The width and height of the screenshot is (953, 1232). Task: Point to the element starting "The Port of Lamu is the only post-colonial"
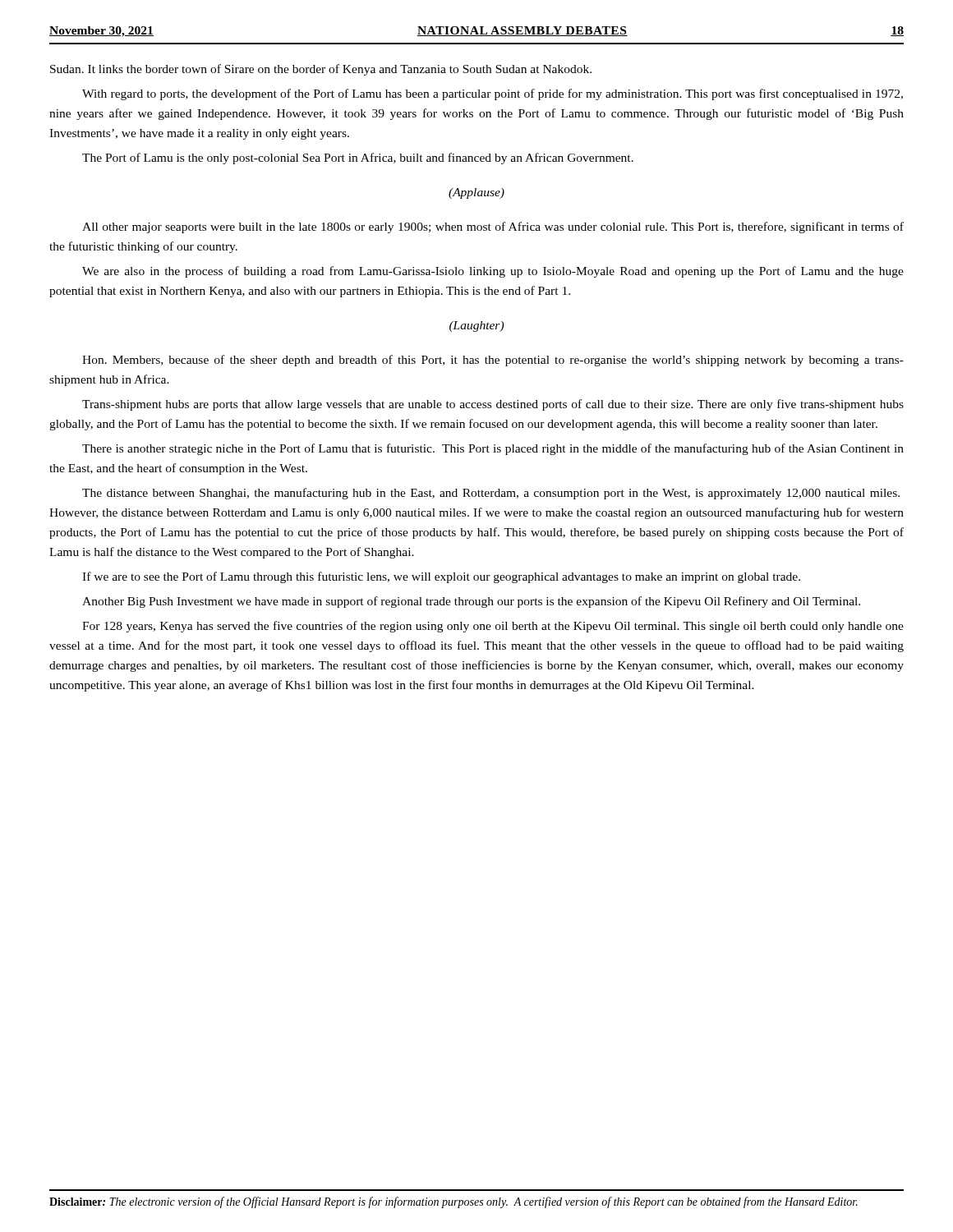click(x=476, y=158)
